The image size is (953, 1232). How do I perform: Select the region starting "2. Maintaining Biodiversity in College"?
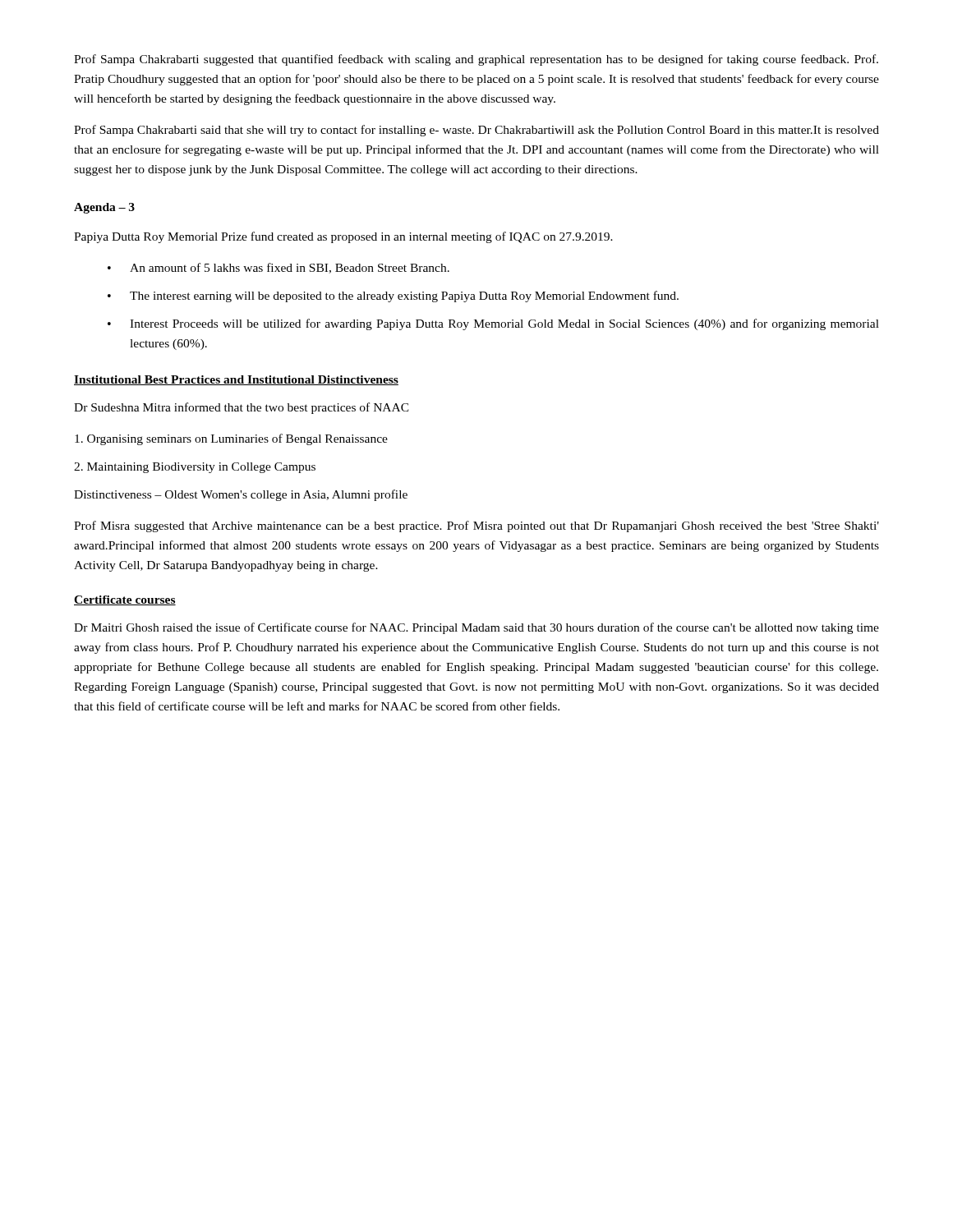[195, 466]
